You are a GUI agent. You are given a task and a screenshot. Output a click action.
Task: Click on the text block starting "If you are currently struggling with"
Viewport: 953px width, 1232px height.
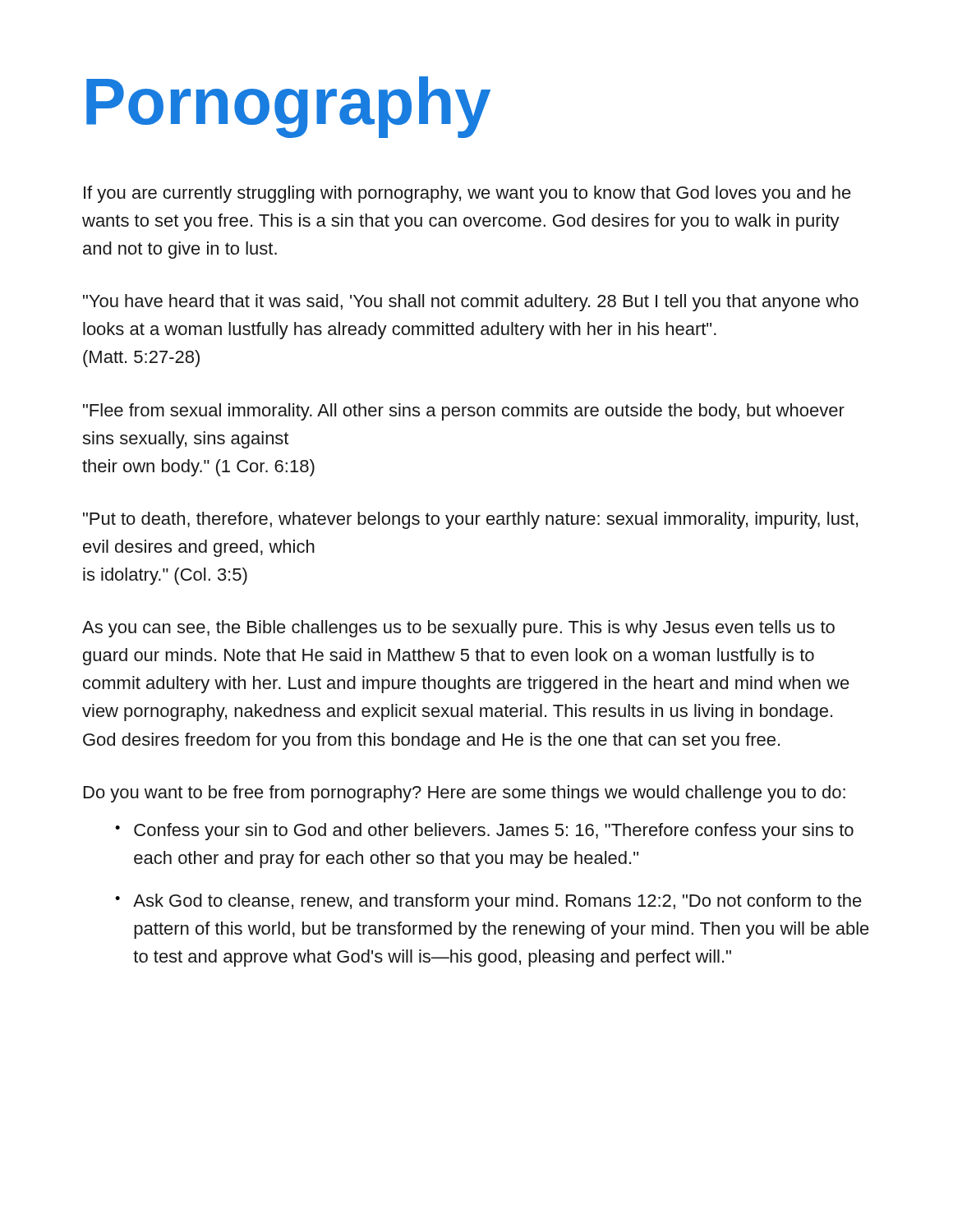click(x=476, y=221)
